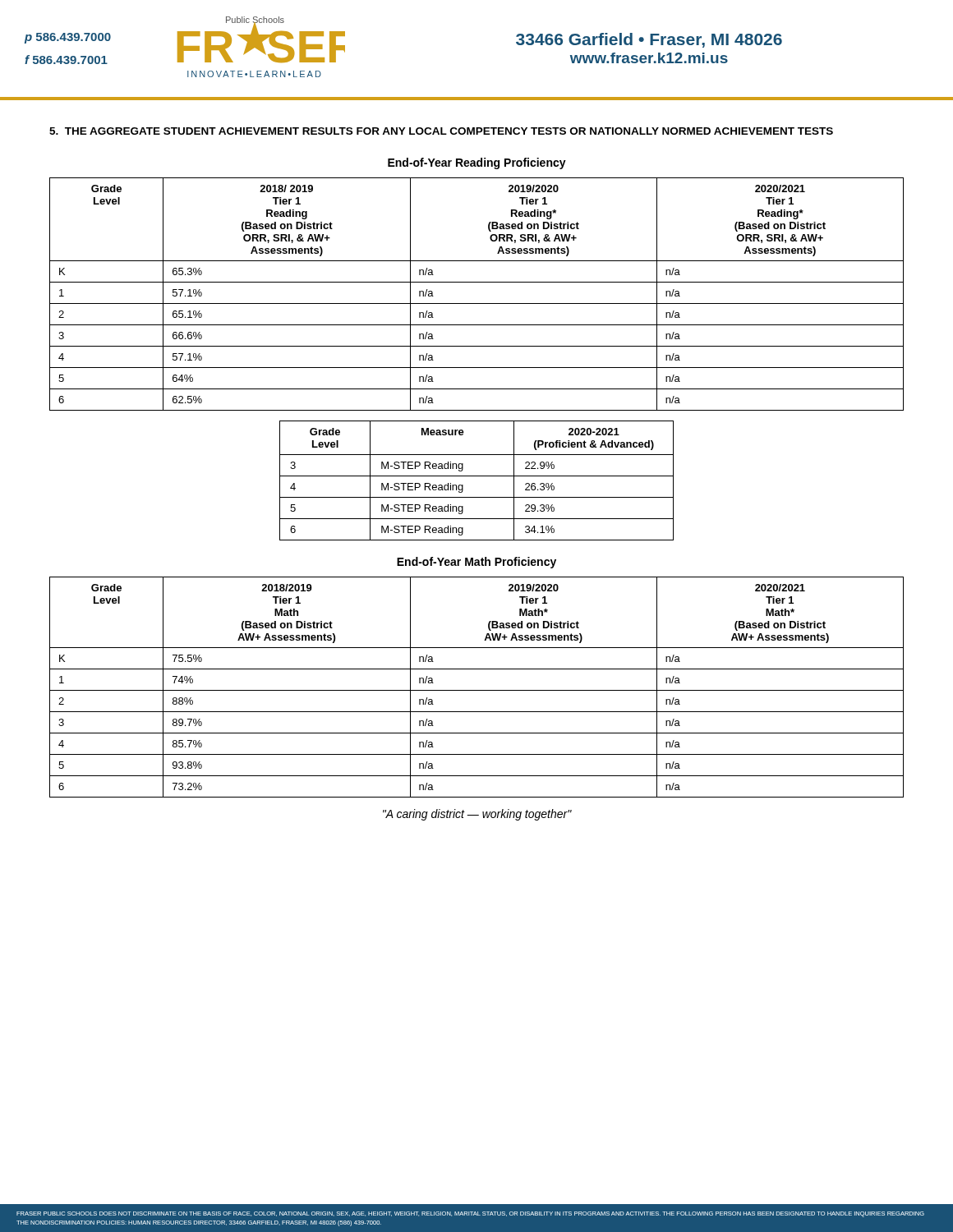Find the text that reads ""A caring district — working together""
The width and height of the screenshot is (953, 1232).
pyautogui.click(x=476, y=814)
